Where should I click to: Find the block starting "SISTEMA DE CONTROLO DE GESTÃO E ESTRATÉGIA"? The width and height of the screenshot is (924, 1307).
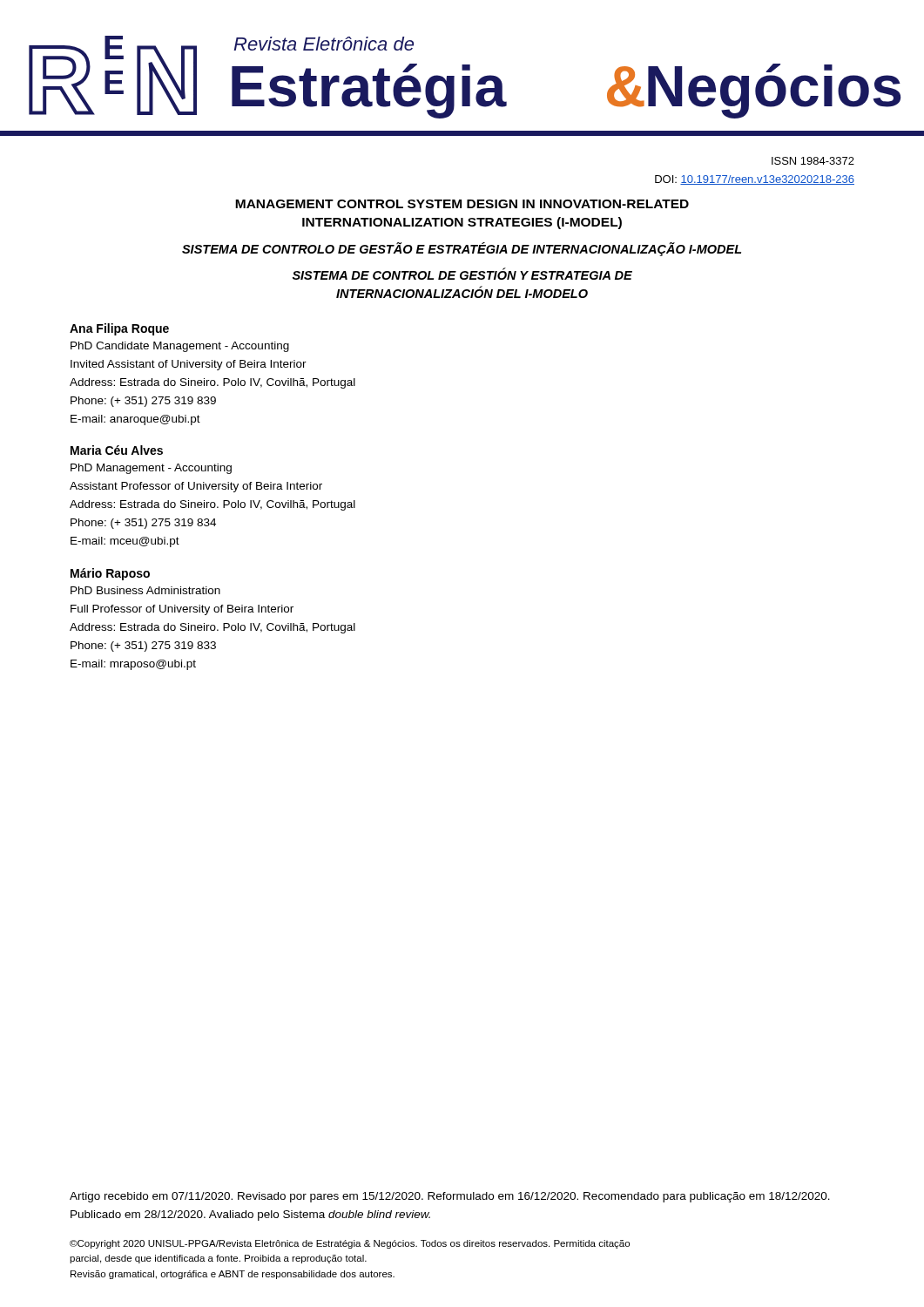click(x=462, y=249)
